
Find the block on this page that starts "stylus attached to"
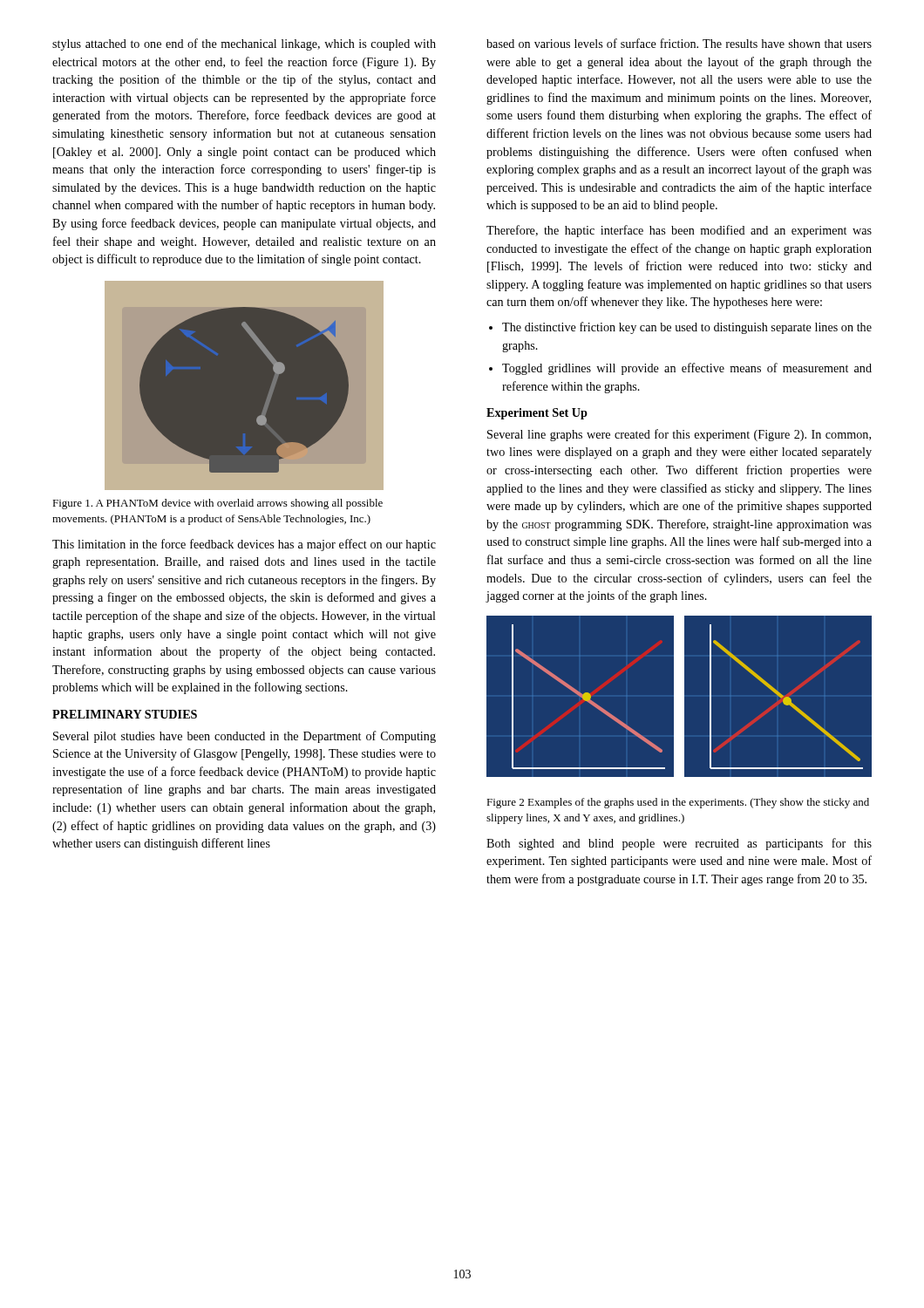[x=244, y=152]
